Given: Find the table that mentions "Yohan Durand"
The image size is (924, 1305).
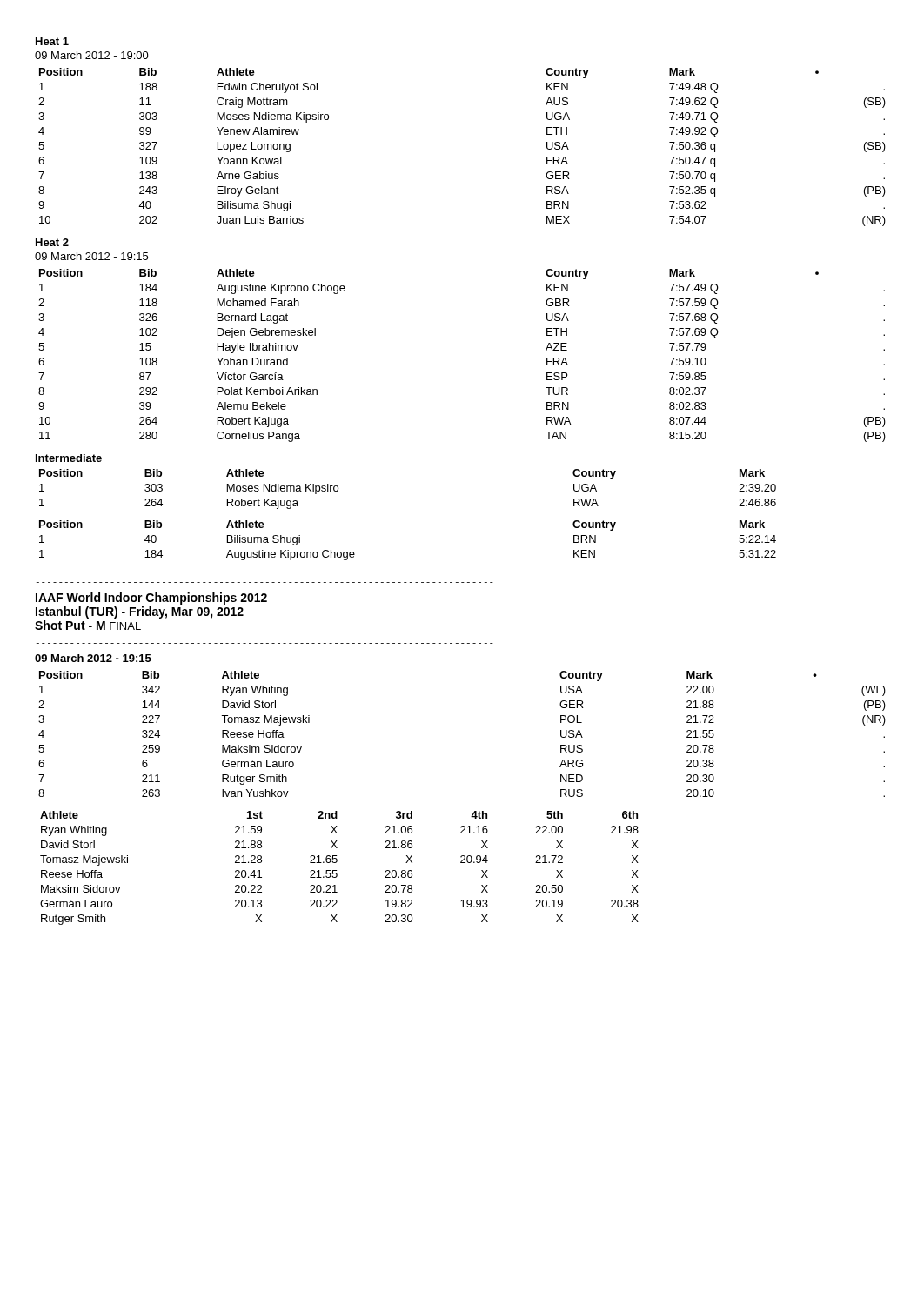Looking at the screenshot, I should pos(462,354).
